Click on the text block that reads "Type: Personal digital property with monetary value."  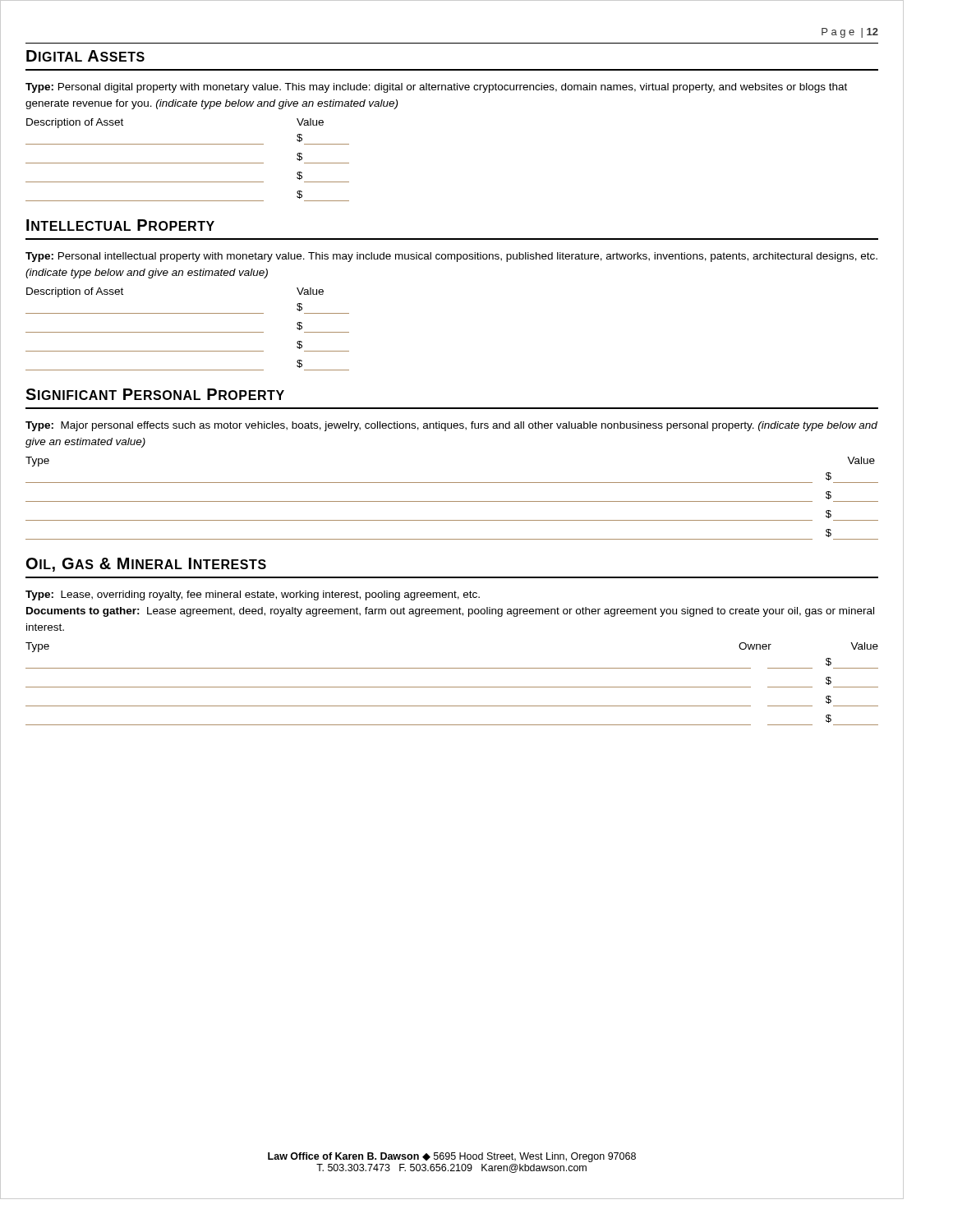pyautogui.click(x=436, y=95)
